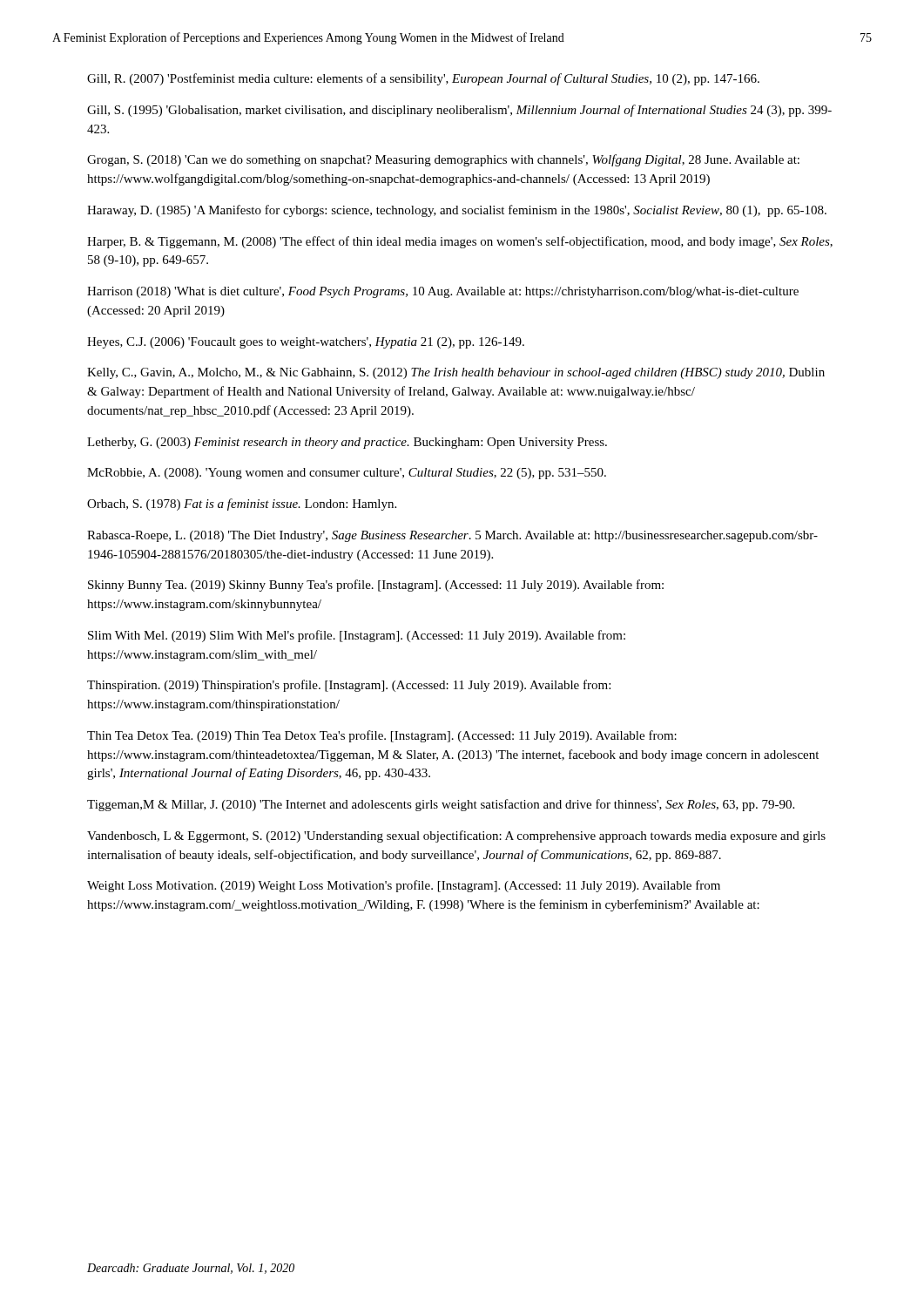924x1307 pixels.
Task: Navigate to the text block starting "Haraway, D. (1985) 'A Manifesto for cyborgs:"
Action: (457, 210)
